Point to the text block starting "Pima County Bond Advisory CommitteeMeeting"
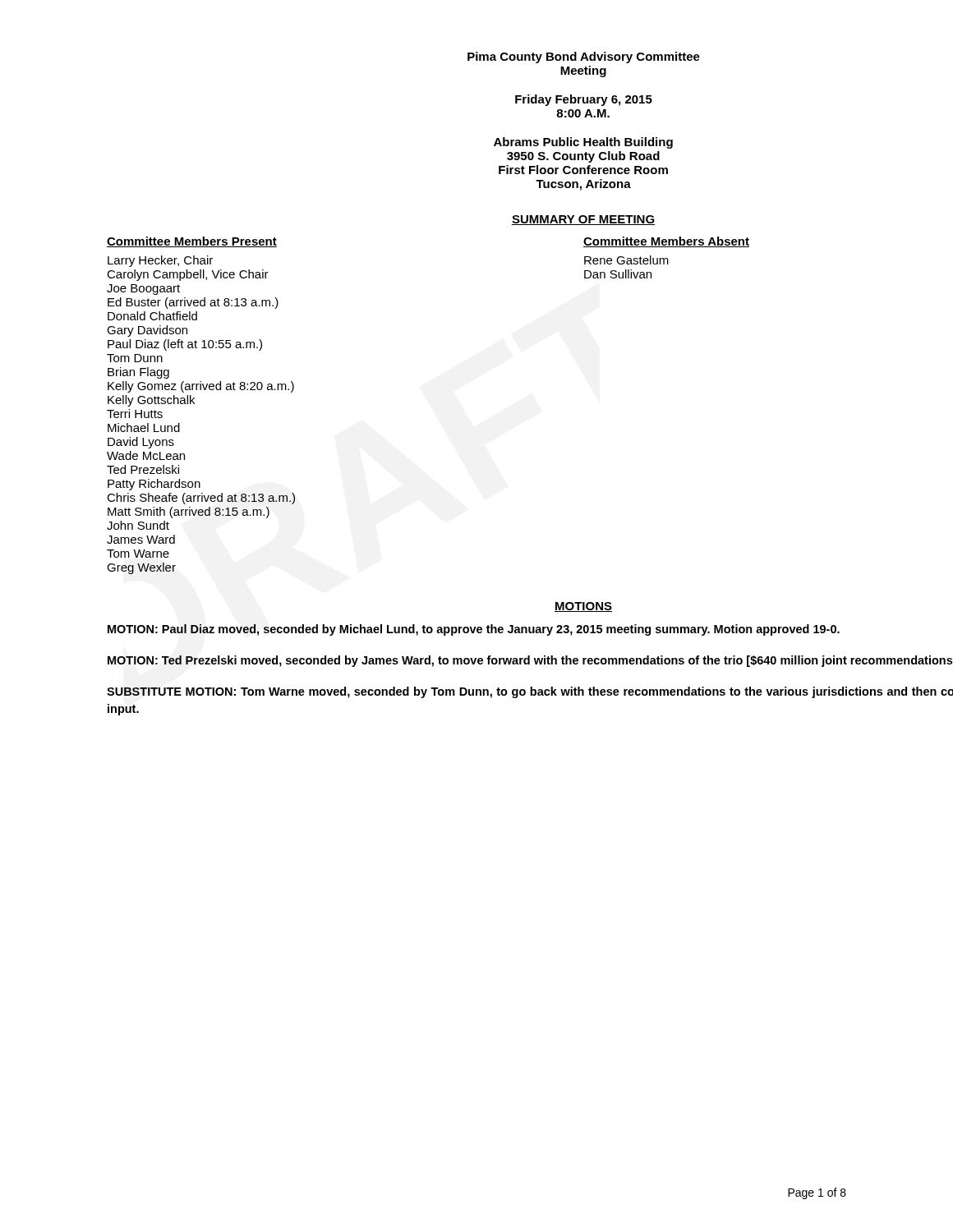The image size is (953, 1232). (x=583, y=63)
